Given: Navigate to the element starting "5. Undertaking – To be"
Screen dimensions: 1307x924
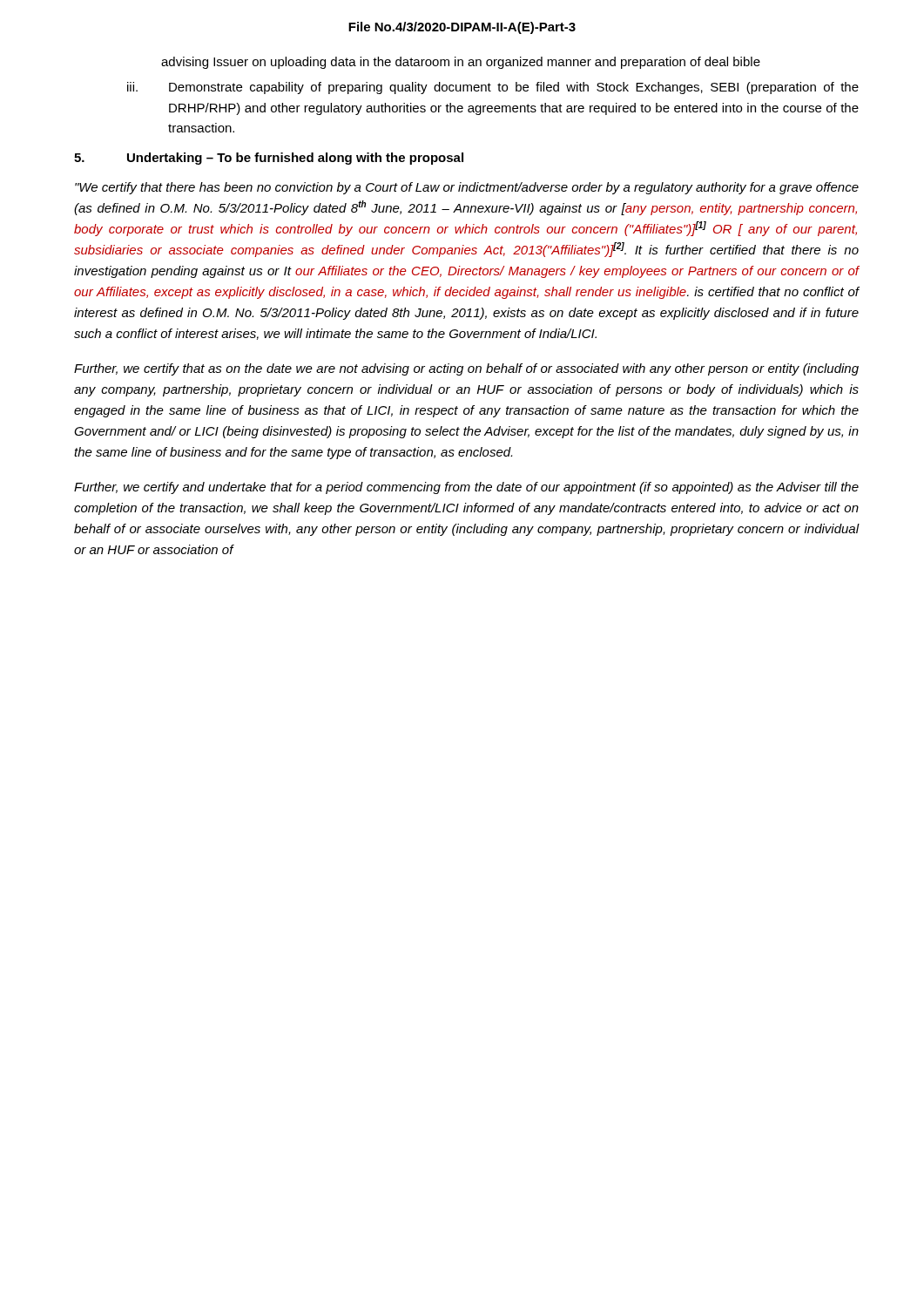Looking at the screenshot, I should (x=269, y=157).
